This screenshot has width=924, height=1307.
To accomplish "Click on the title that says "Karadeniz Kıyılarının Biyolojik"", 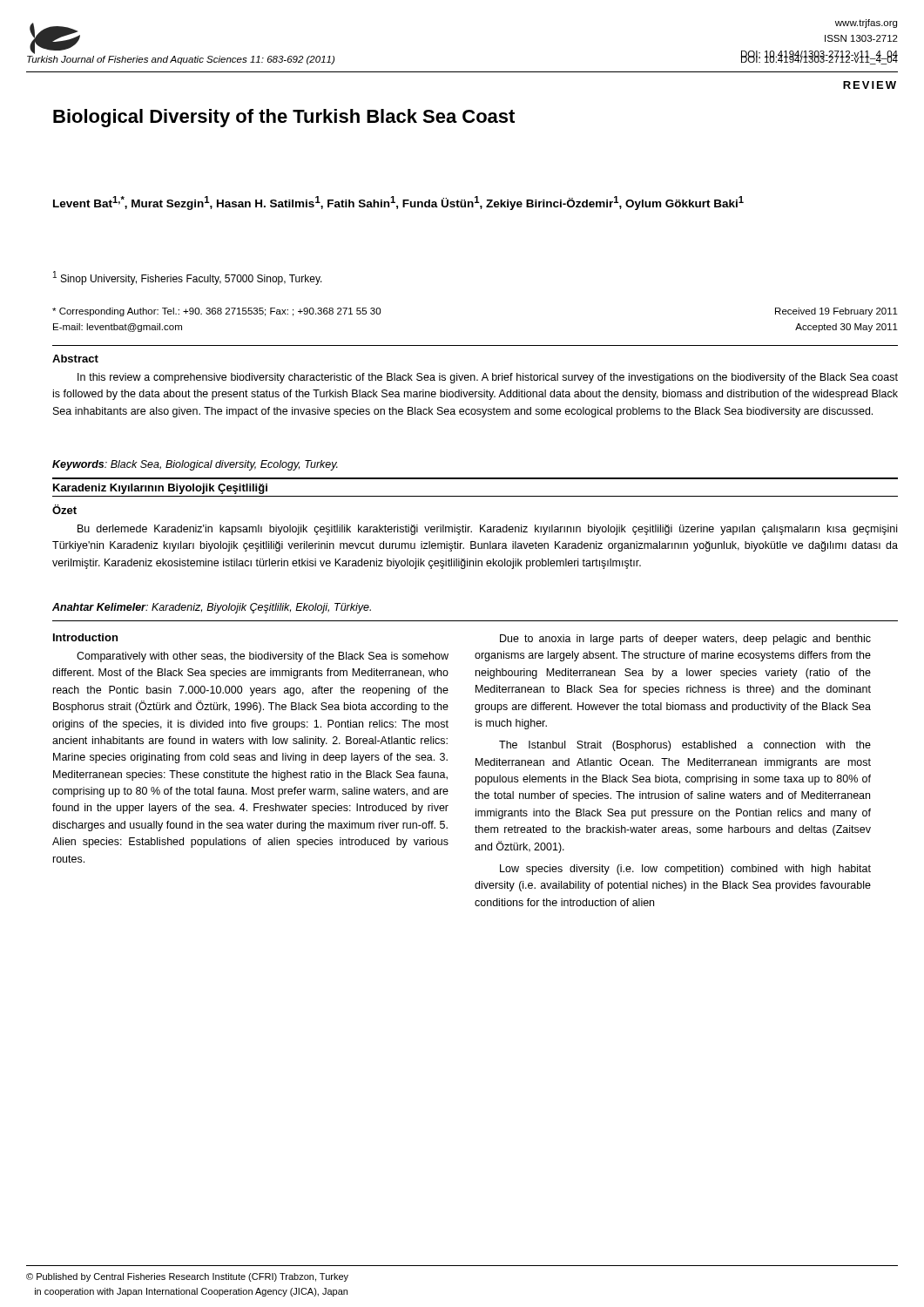I will tap(160, 488).
